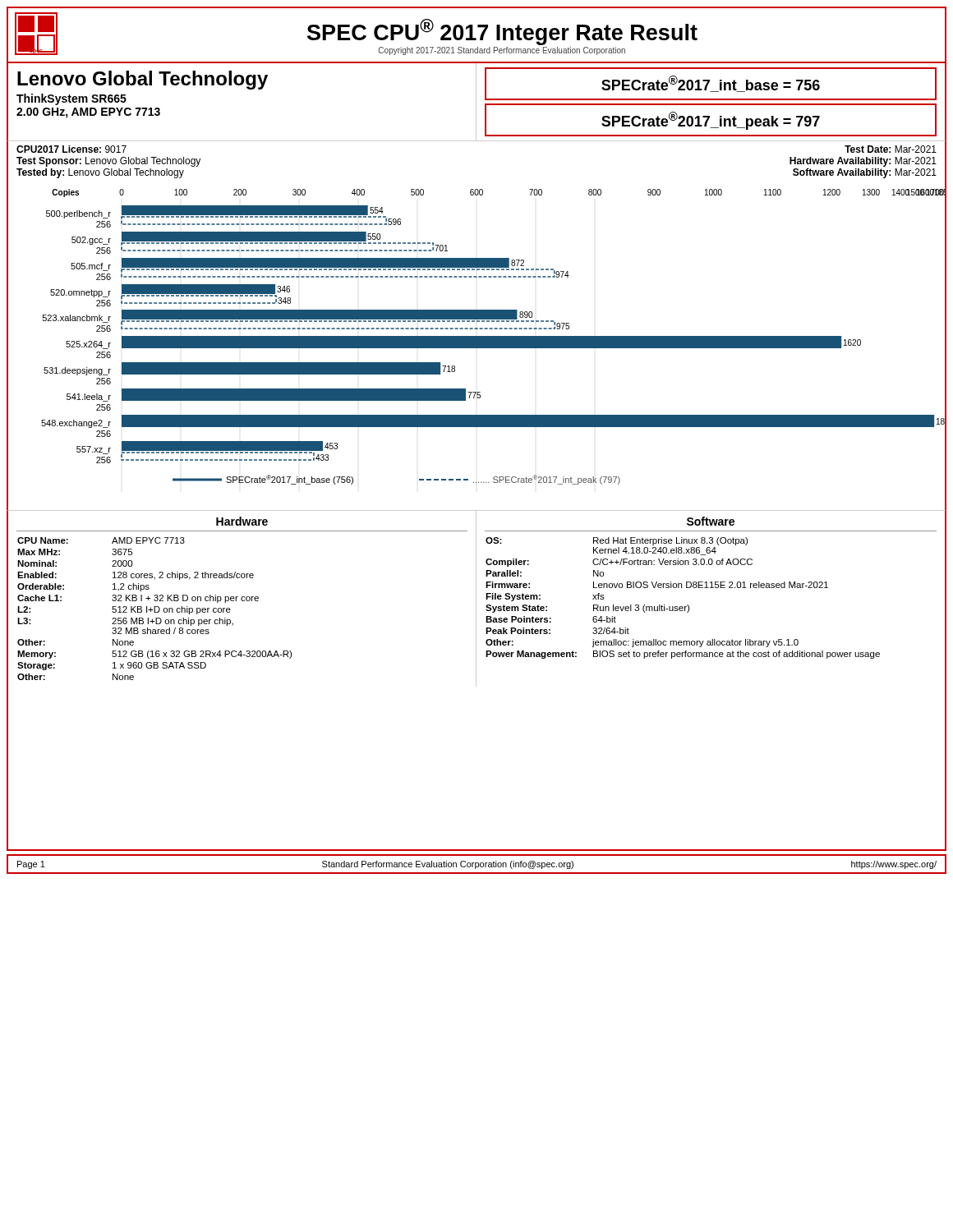Locate the text starting "Lenovo Global Technology"

click(x=142, y=78)
